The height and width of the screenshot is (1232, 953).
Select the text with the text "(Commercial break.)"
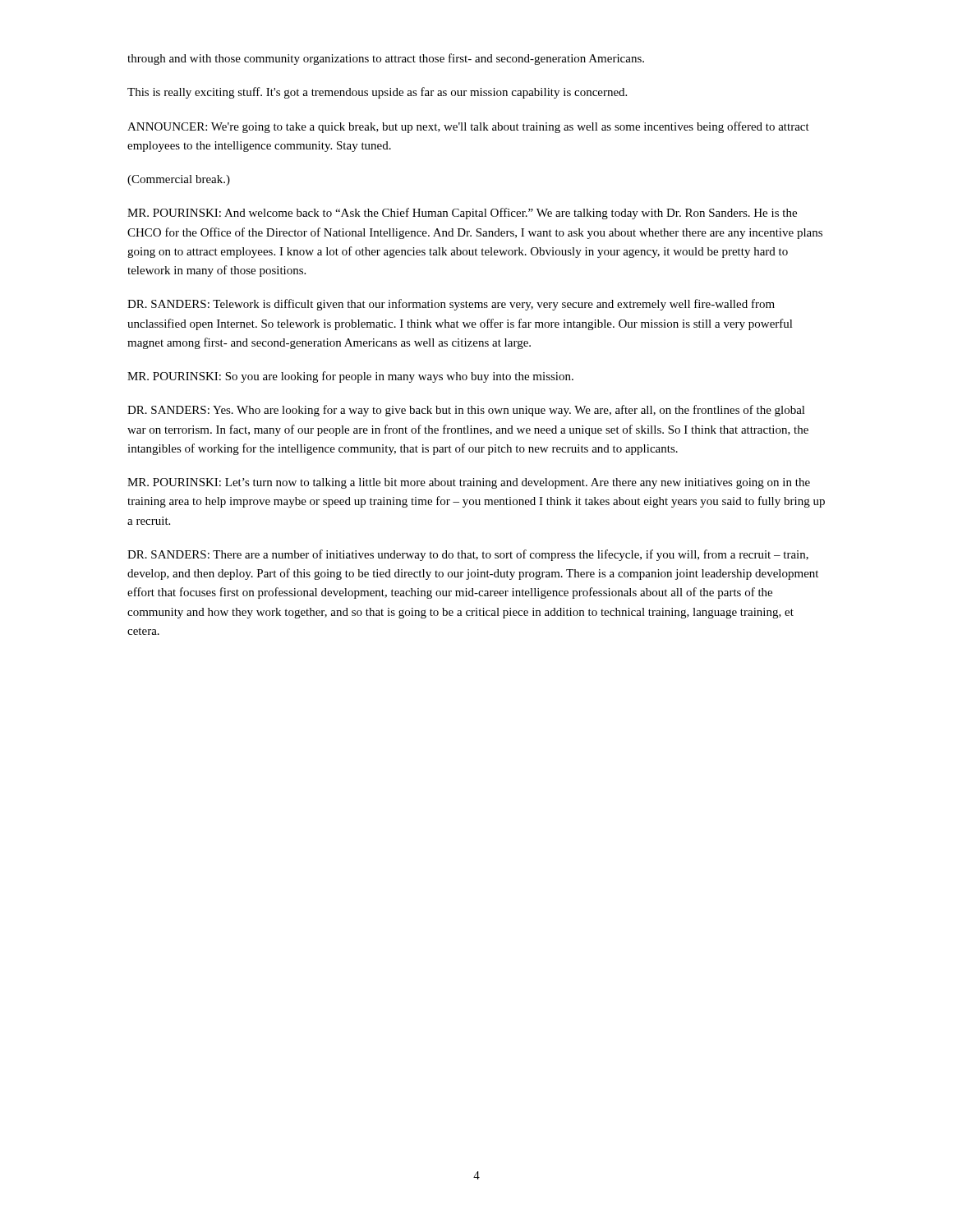click(x=179, y=180)
